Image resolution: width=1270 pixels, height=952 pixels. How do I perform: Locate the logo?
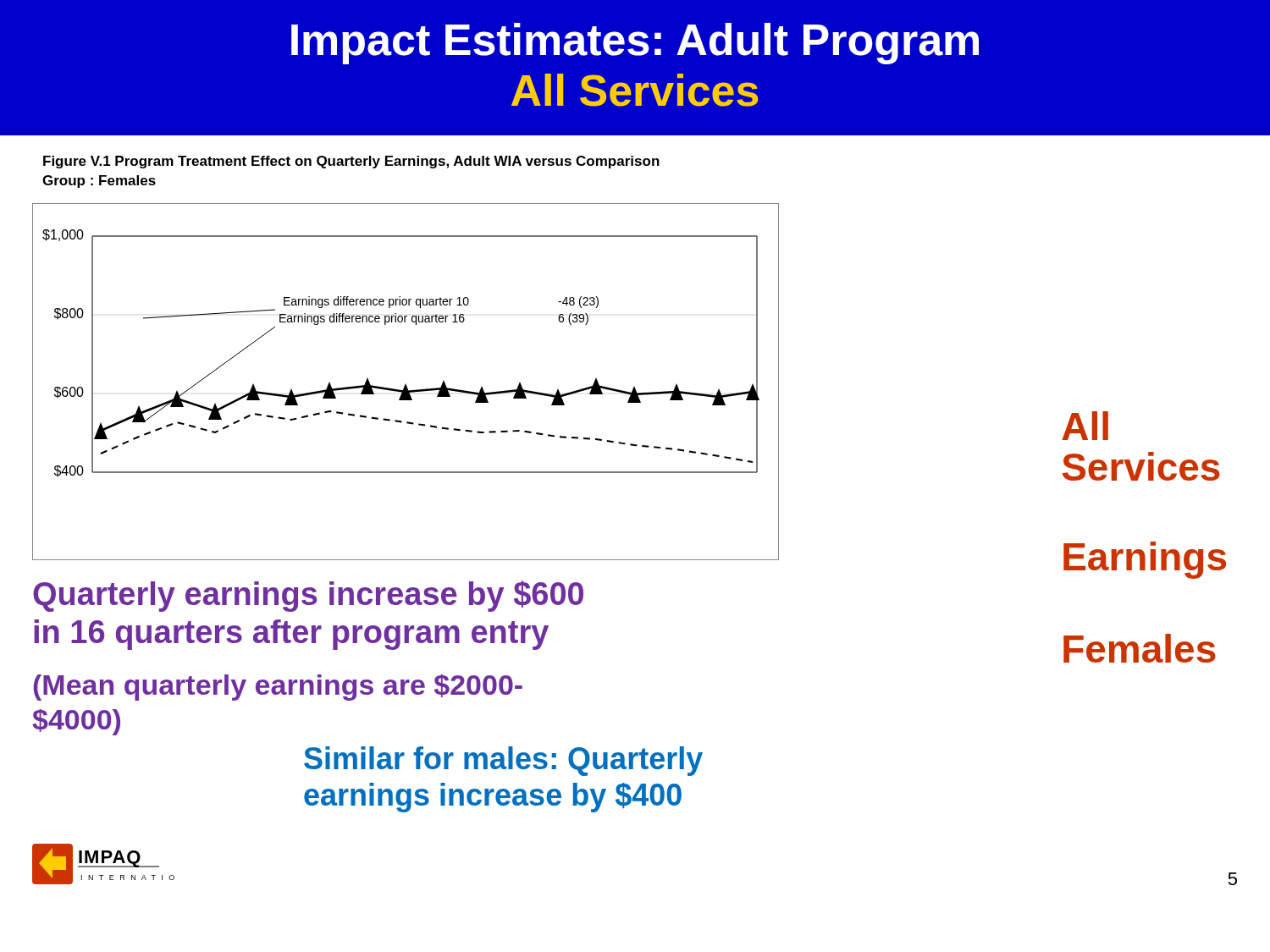coord(104,865)
